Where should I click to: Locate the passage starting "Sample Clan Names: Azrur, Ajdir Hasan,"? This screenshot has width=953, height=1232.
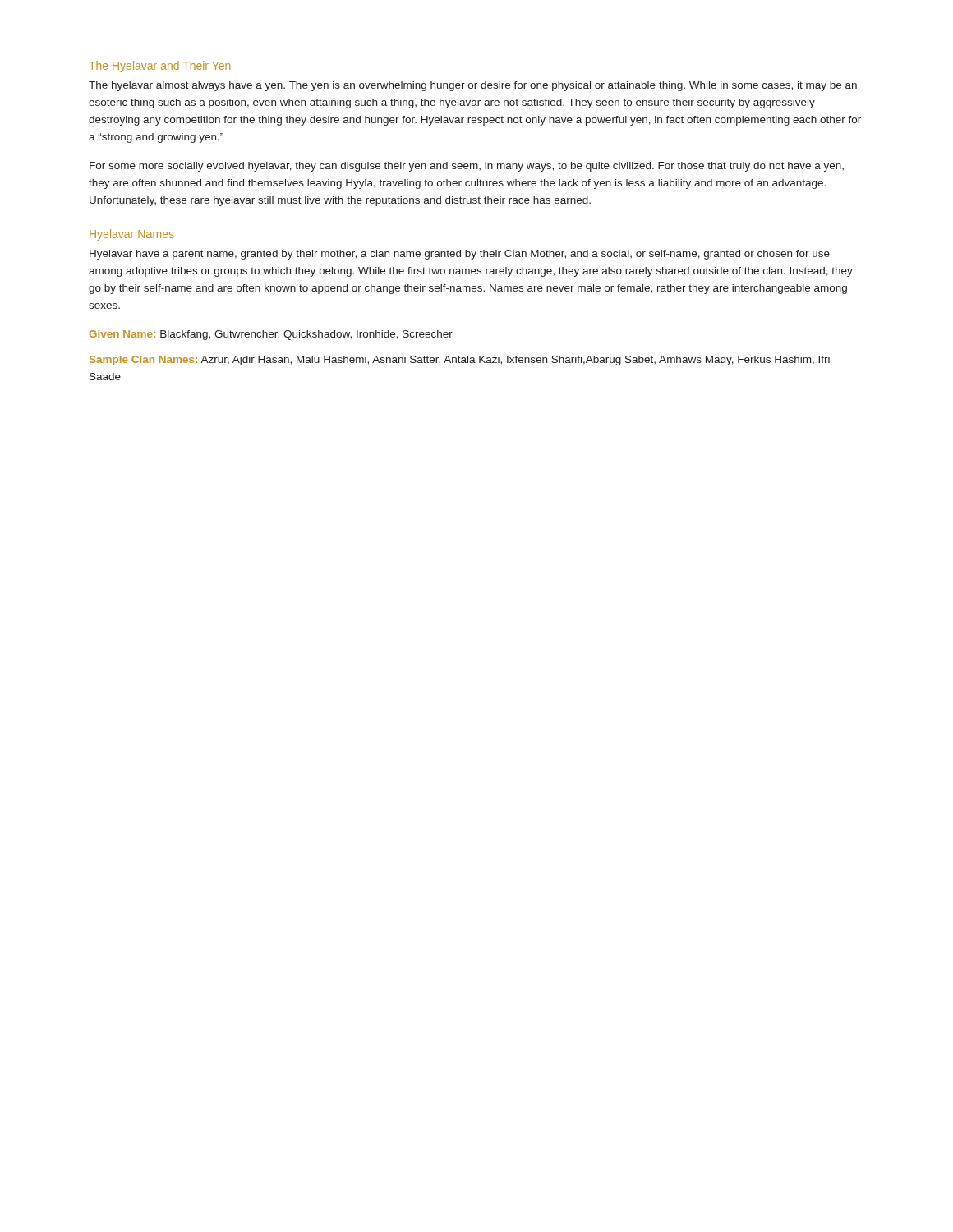[459, 368]
